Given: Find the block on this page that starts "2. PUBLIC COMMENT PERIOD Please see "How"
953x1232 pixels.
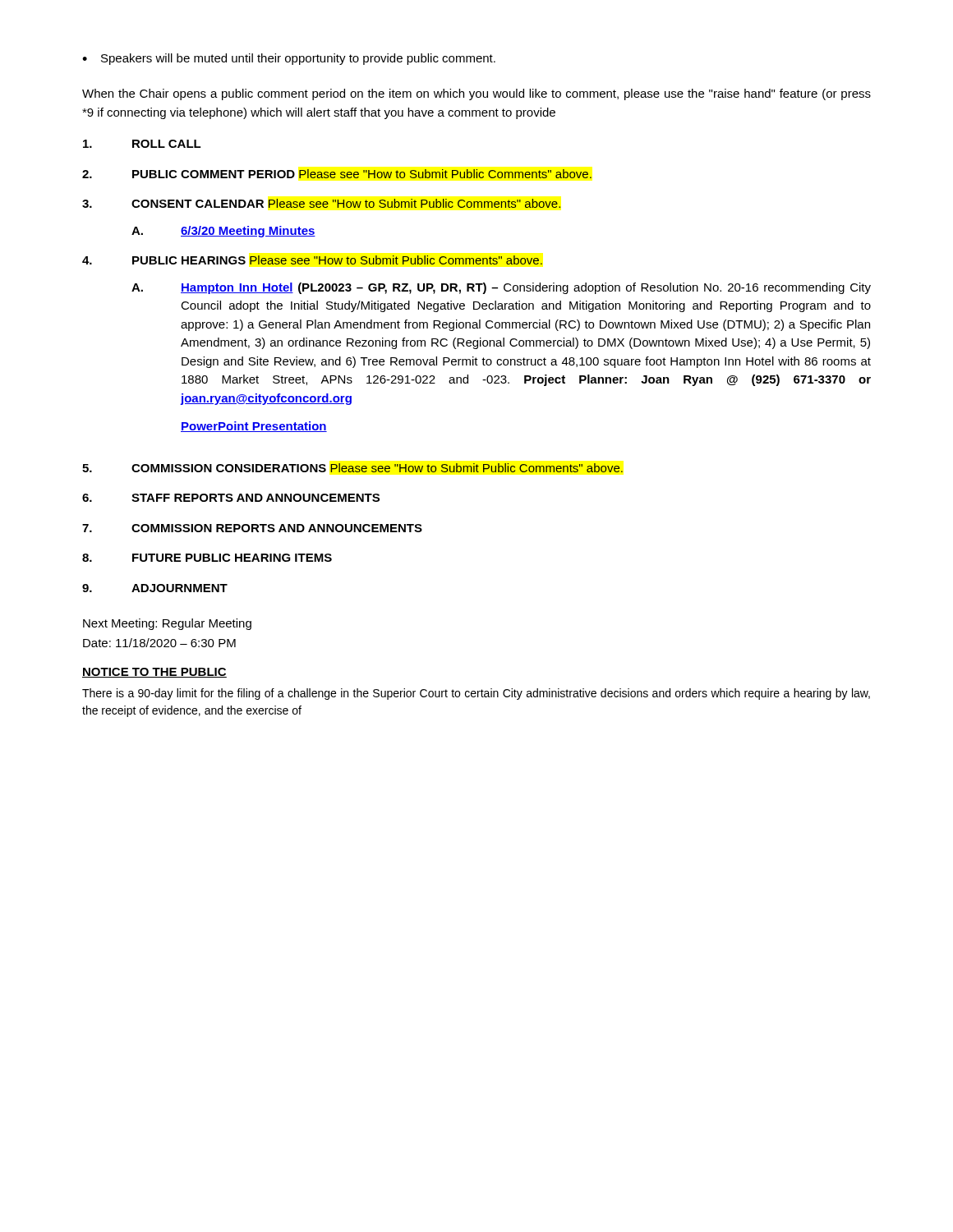Looking at the screenshot, I should click(476, 174).
